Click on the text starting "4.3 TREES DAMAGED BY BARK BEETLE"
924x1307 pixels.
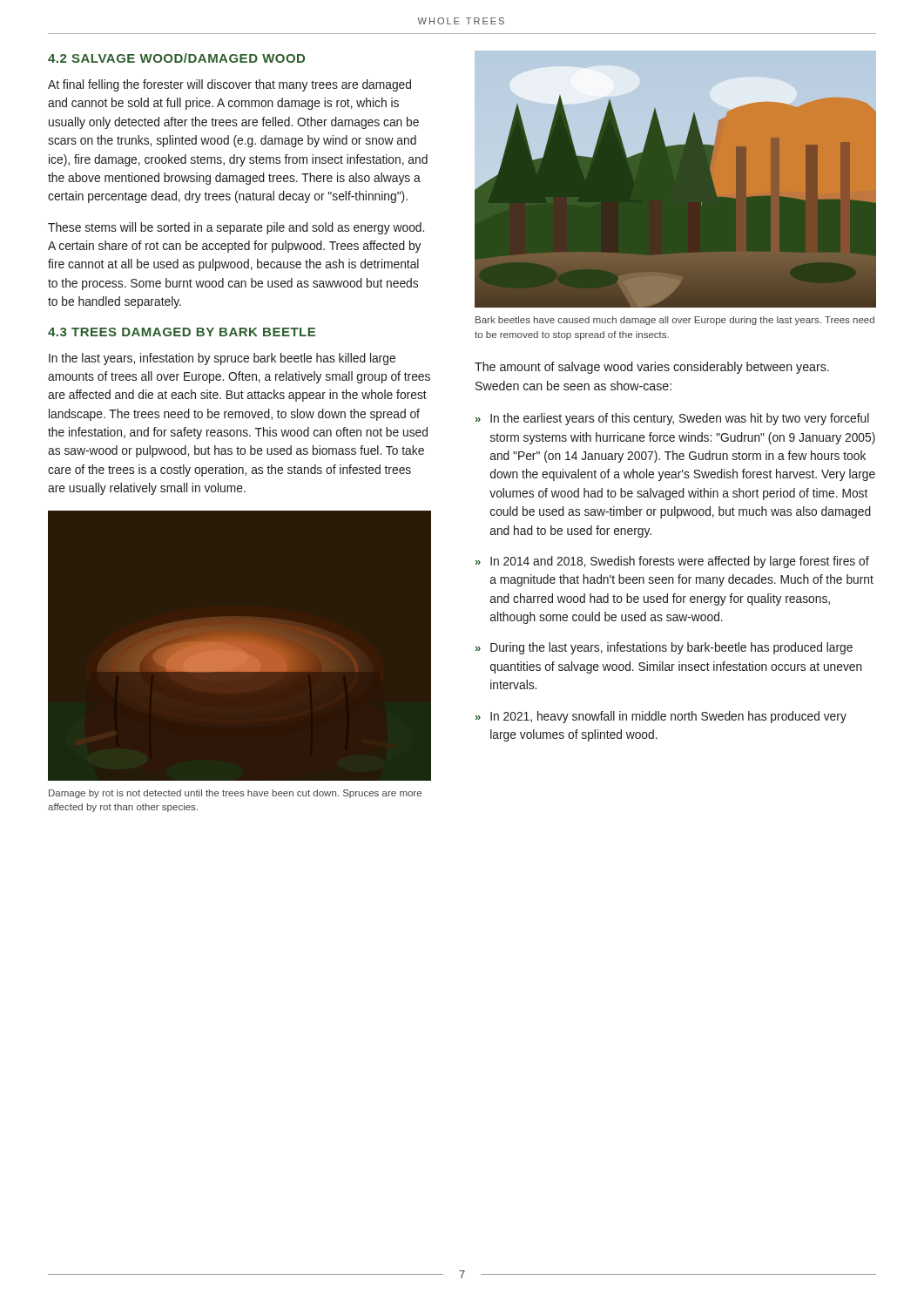pos(182,331)
